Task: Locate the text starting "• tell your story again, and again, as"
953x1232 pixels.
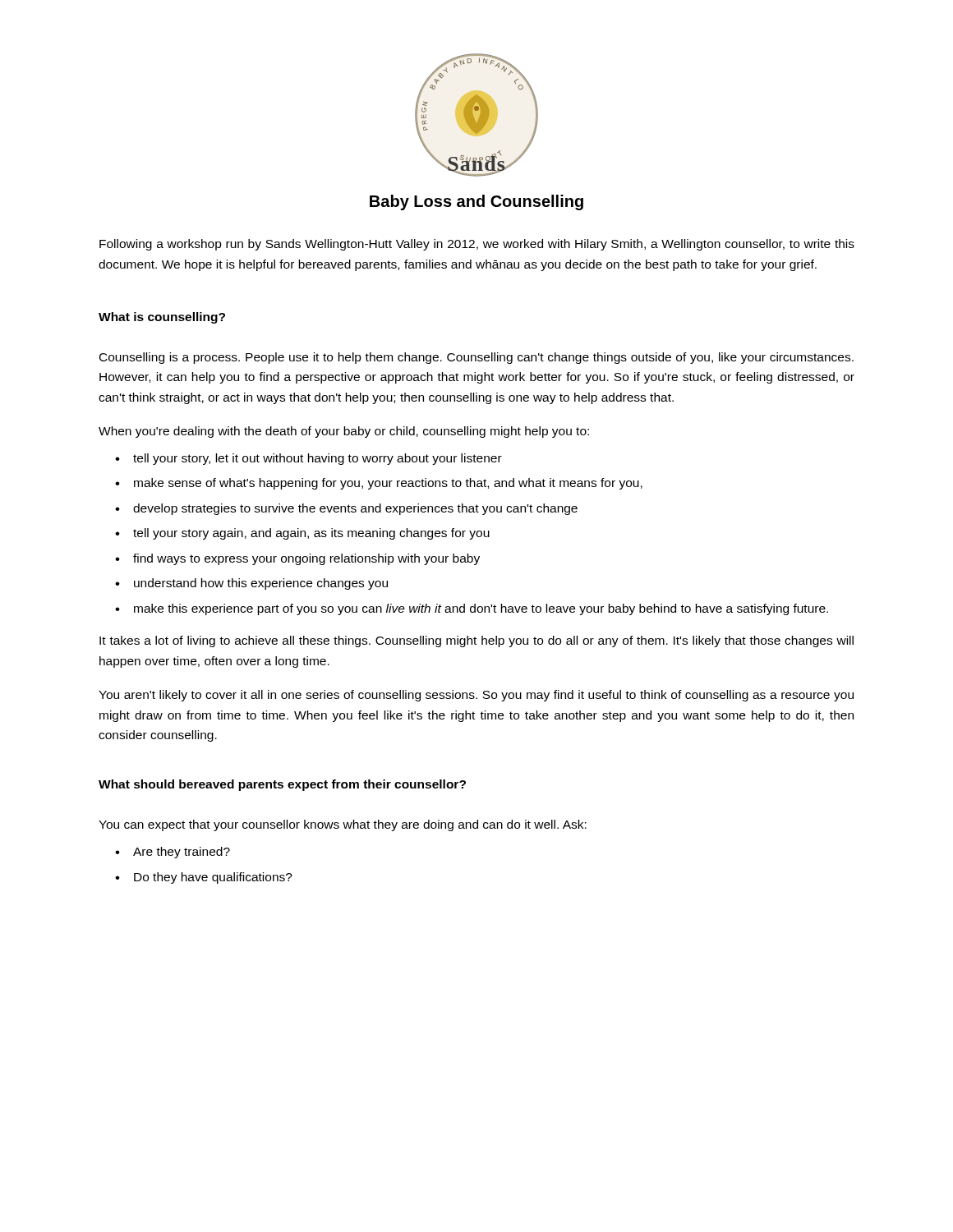Action: [485, 534]
